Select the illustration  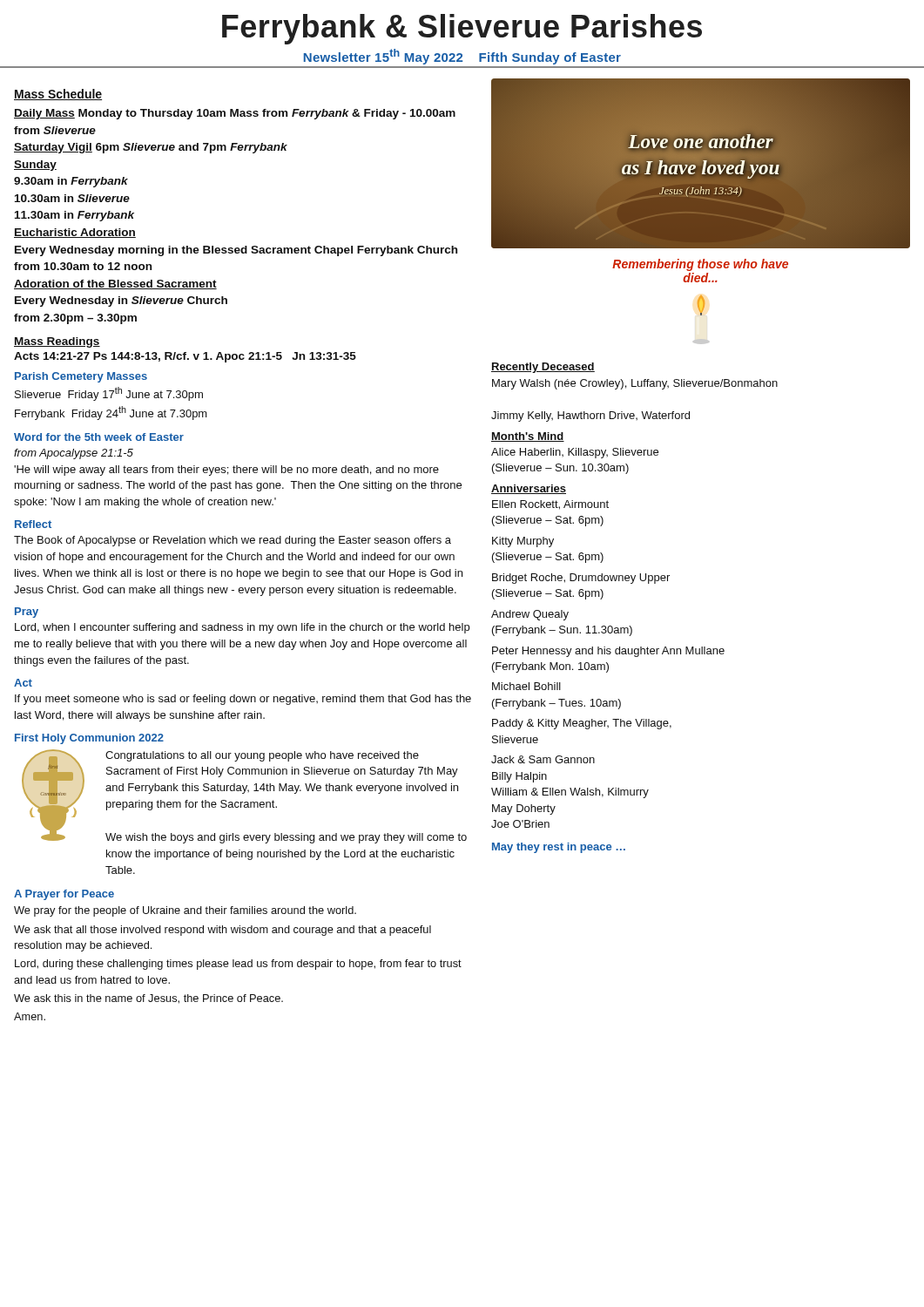tap(701, 320)
